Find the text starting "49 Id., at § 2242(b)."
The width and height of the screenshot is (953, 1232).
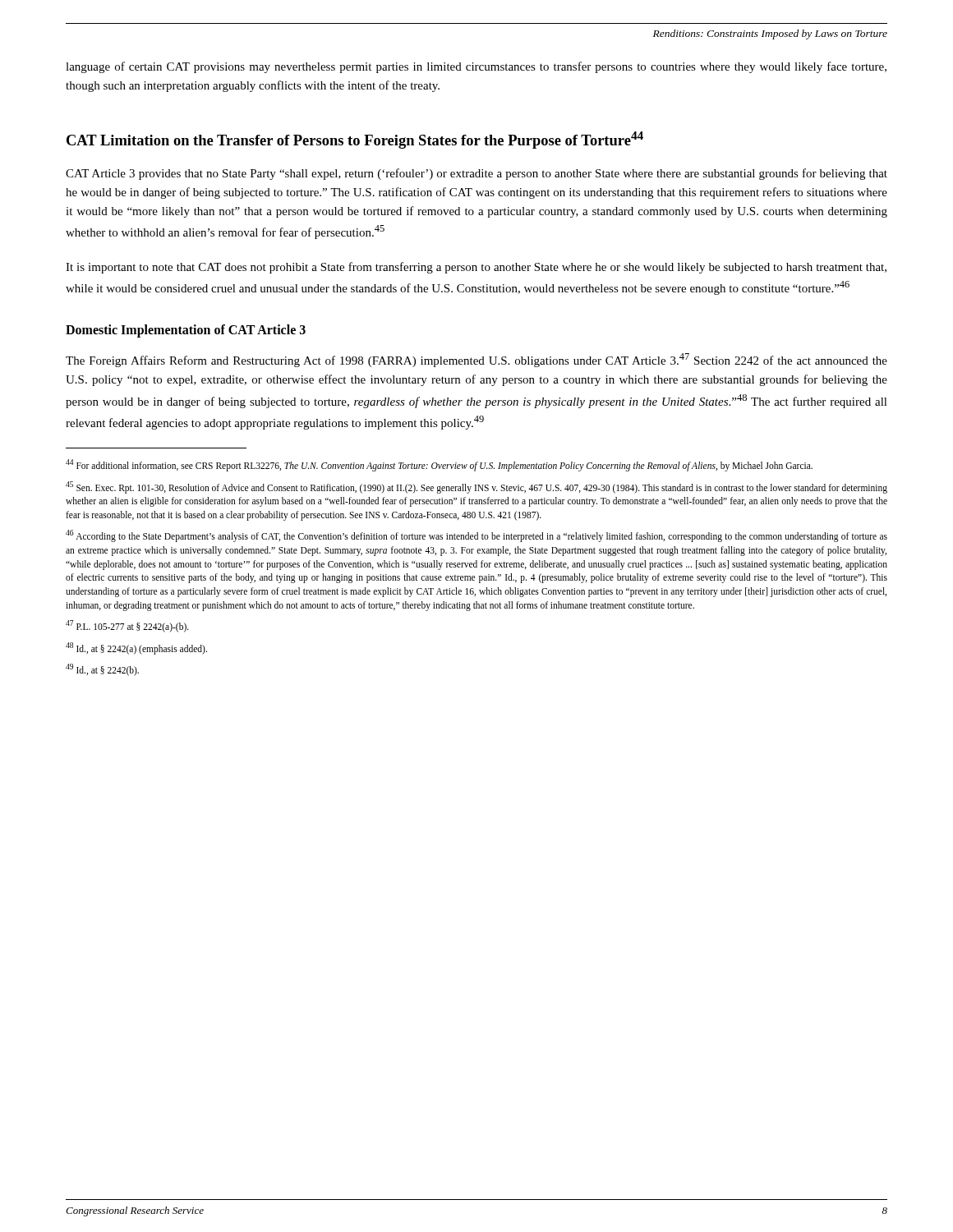tap(103, 669)
